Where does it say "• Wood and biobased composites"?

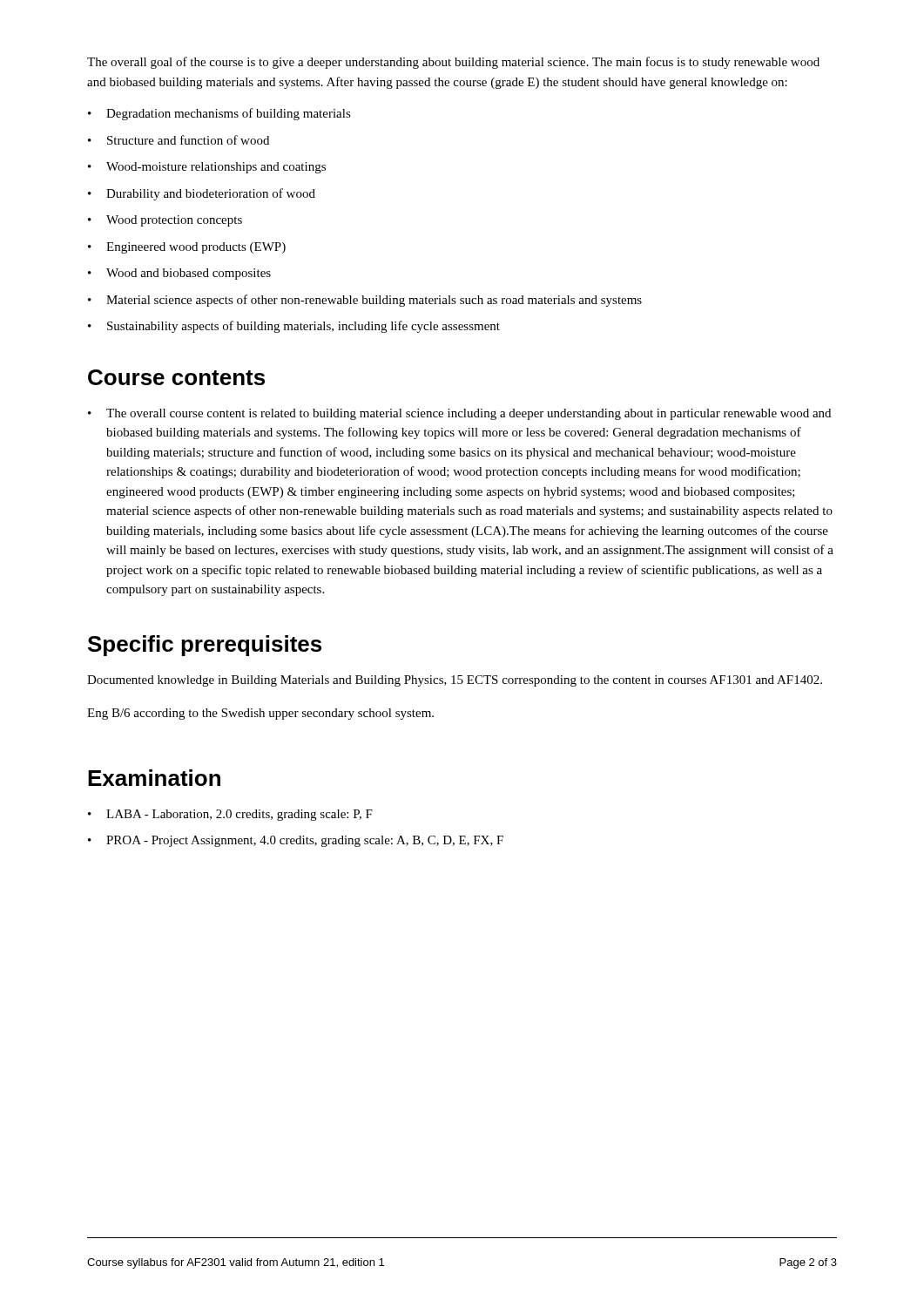(179, 274)
